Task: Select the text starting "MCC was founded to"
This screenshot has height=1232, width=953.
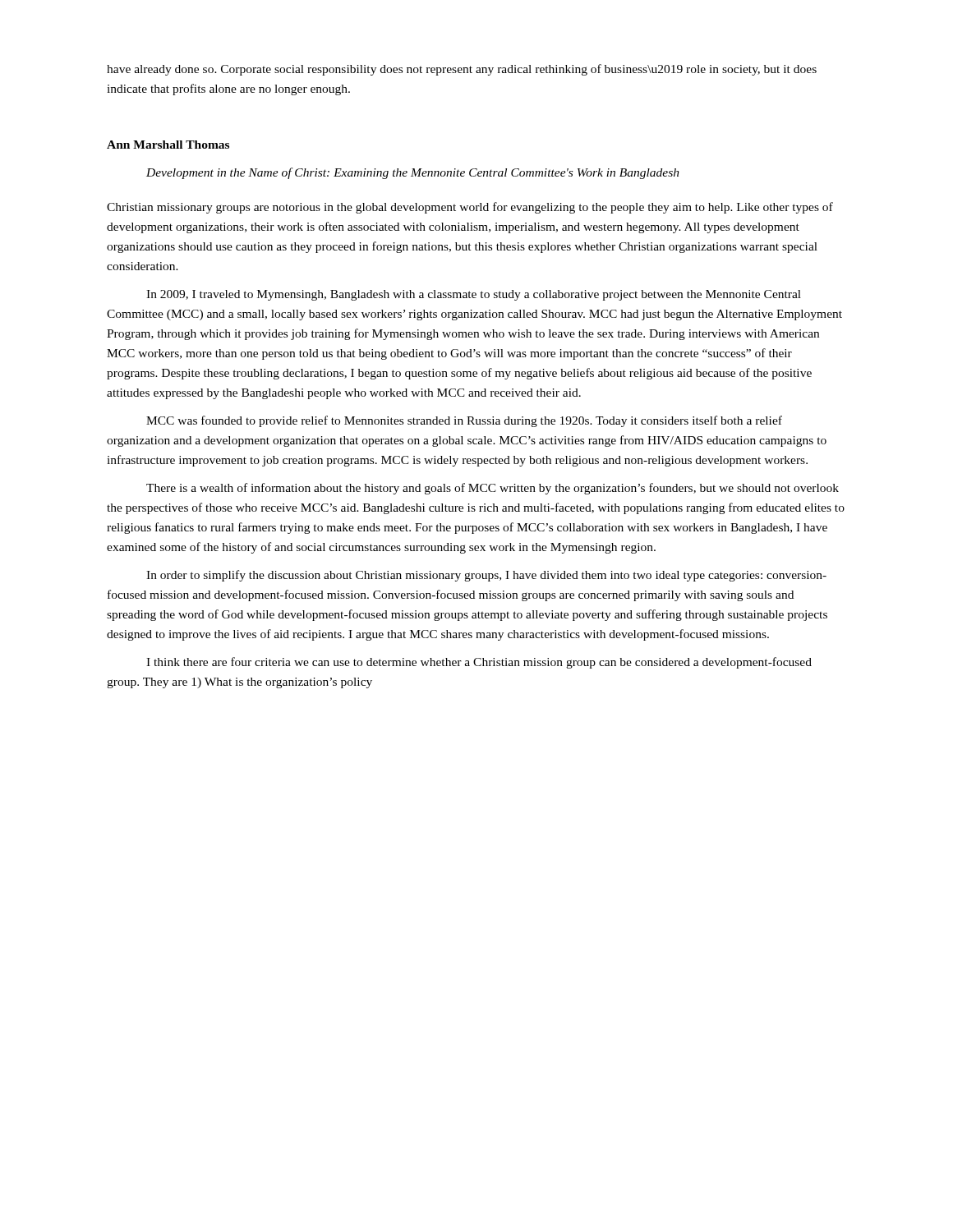Action: (x=476, y=440)
